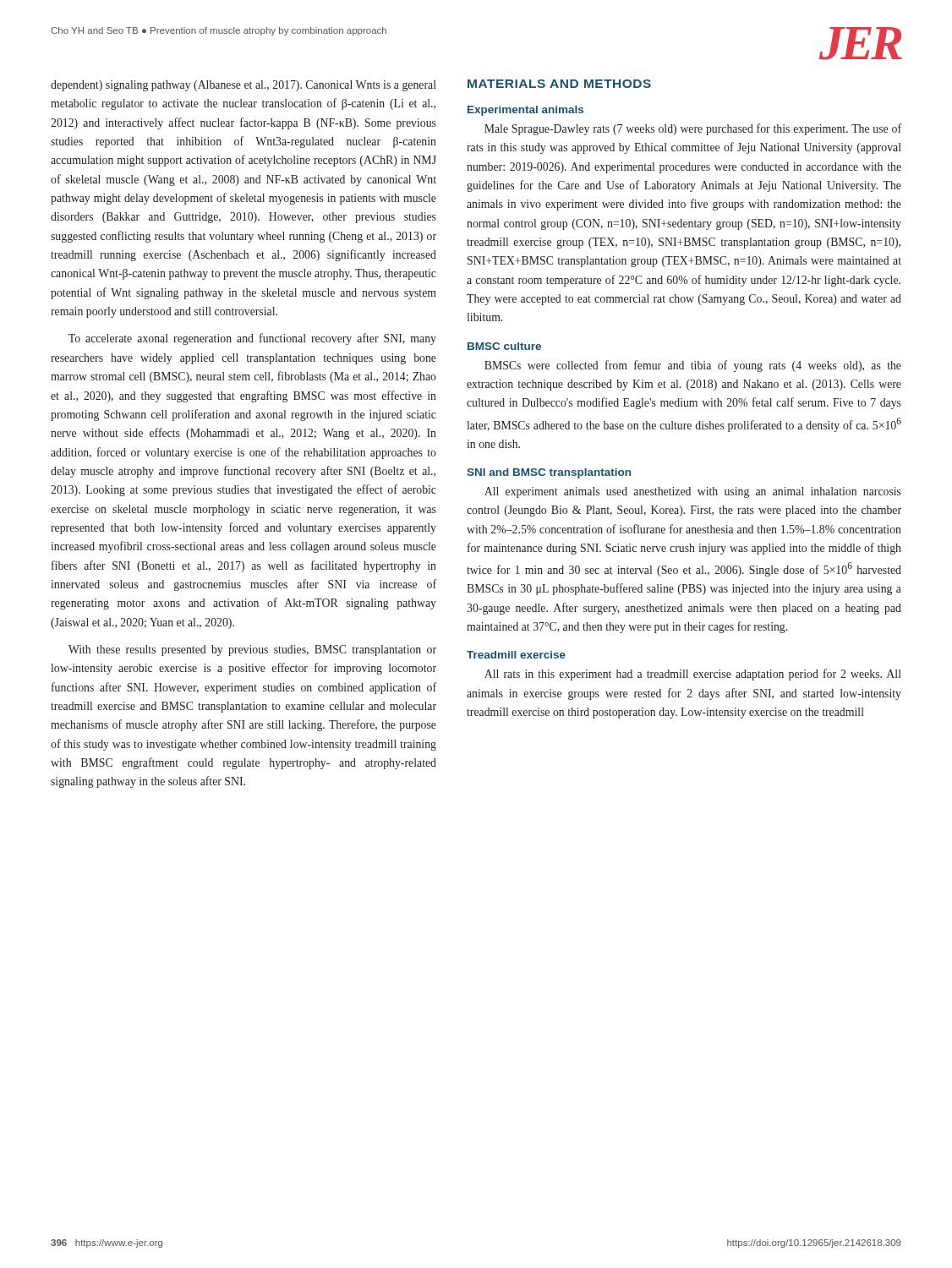Locate the element starting "MATERIALS AND METHODS"

pos(559,83)
